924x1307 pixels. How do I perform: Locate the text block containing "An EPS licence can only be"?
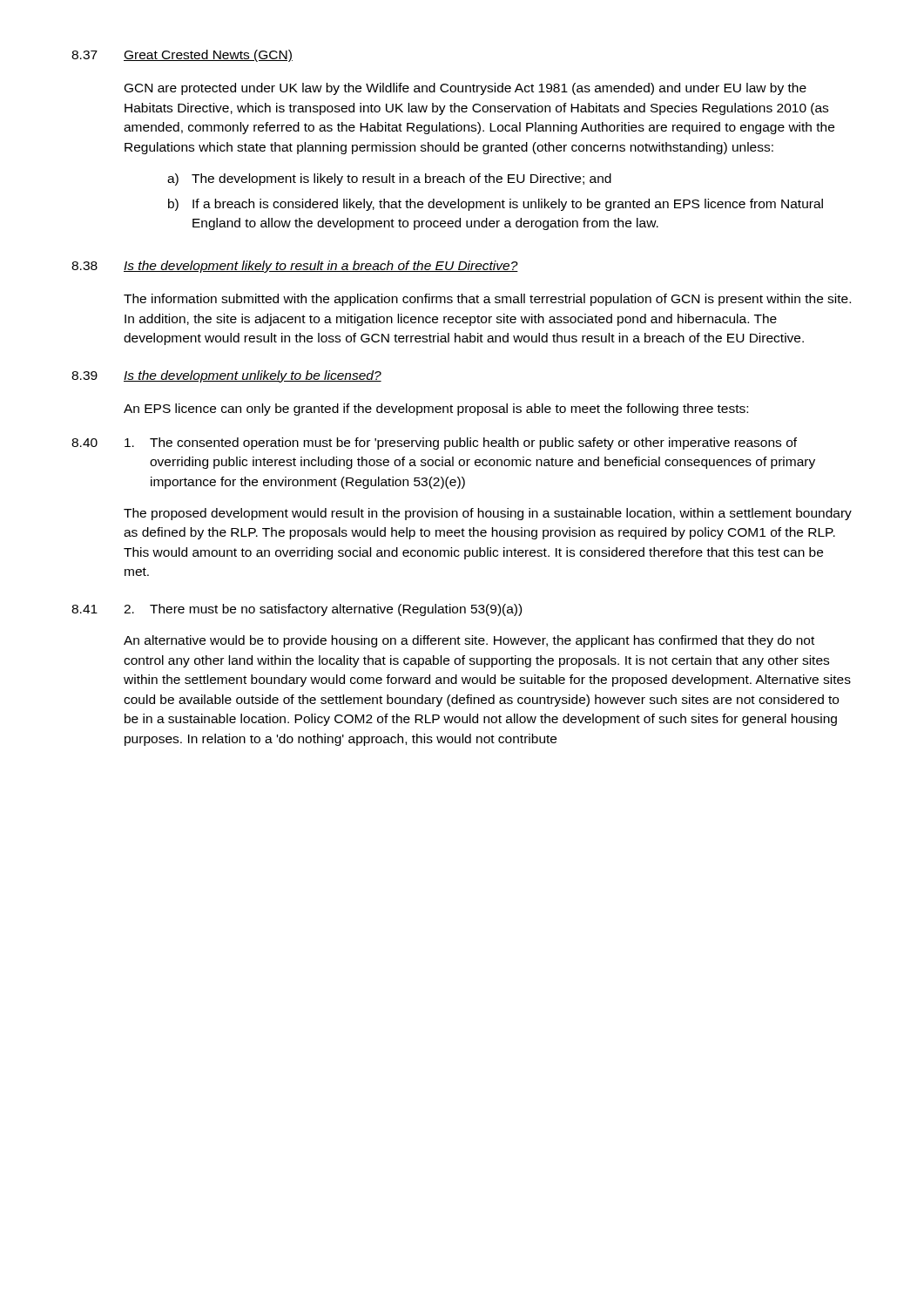[x=437, y=408]
